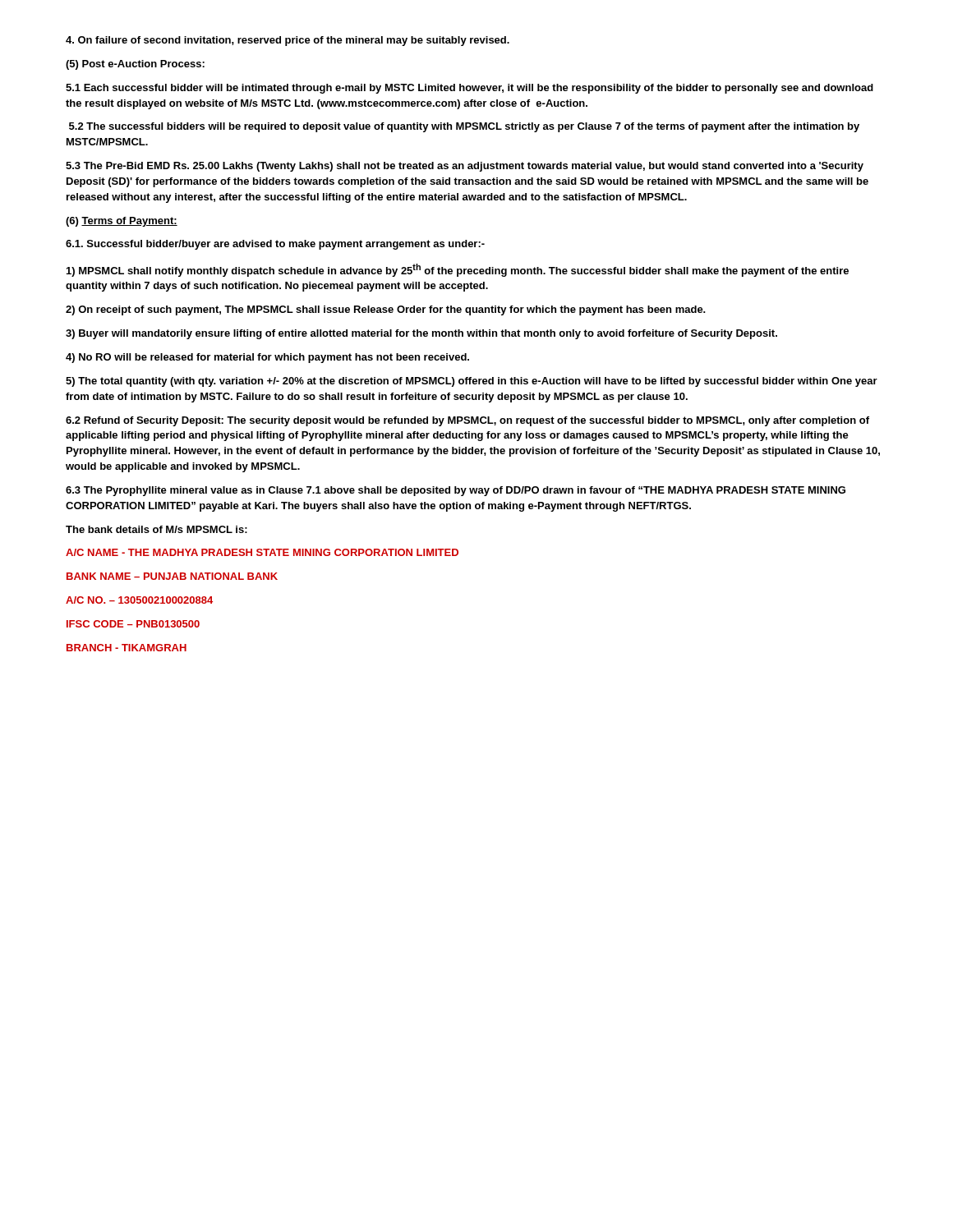Point to the passage starting "(6) Terms of"
The height and width of the screenshot is (1232, 953).
point(122,222)
